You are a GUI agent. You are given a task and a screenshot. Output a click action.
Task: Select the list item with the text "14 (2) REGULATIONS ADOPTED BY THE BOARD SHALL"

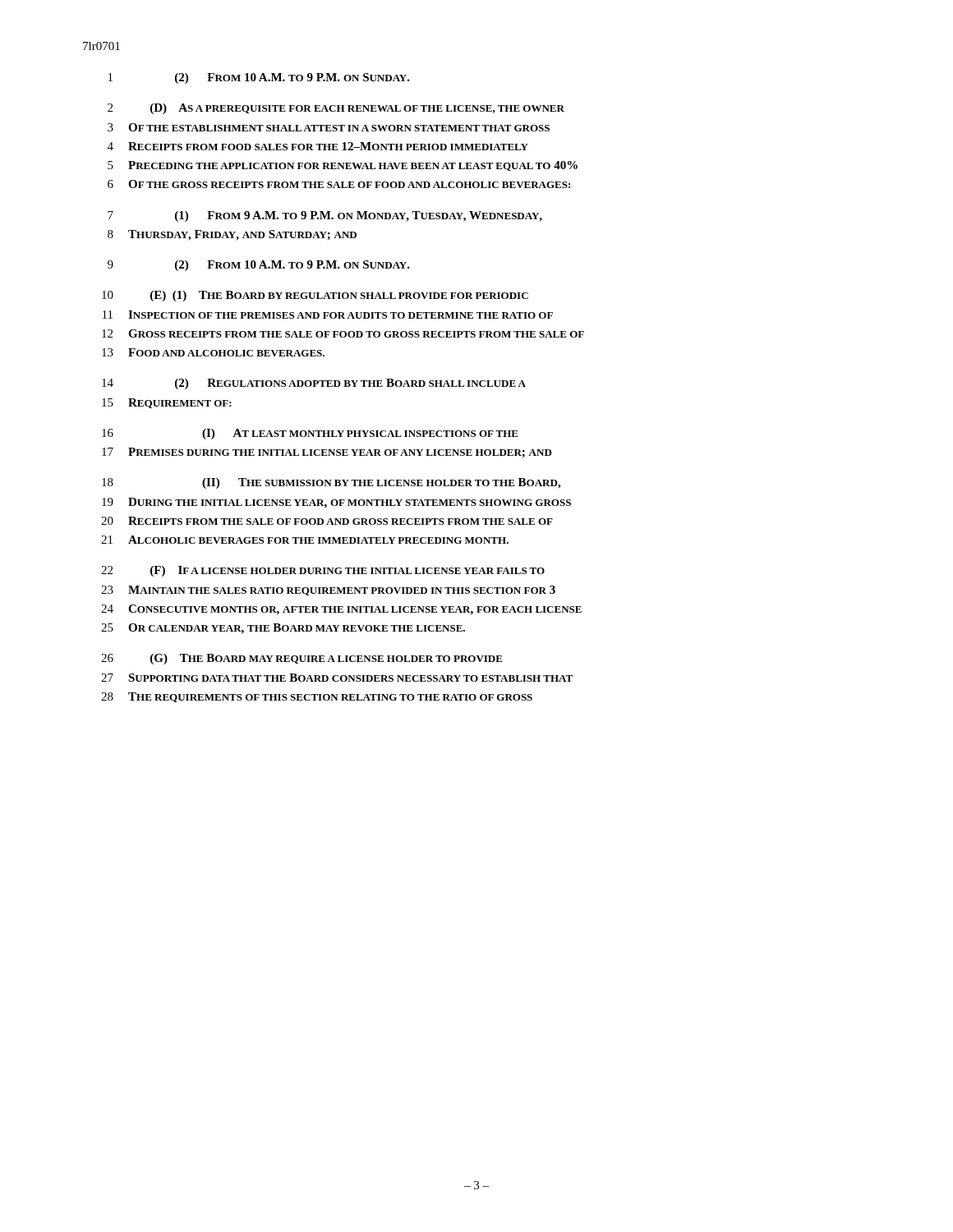(x=481, y=393)
